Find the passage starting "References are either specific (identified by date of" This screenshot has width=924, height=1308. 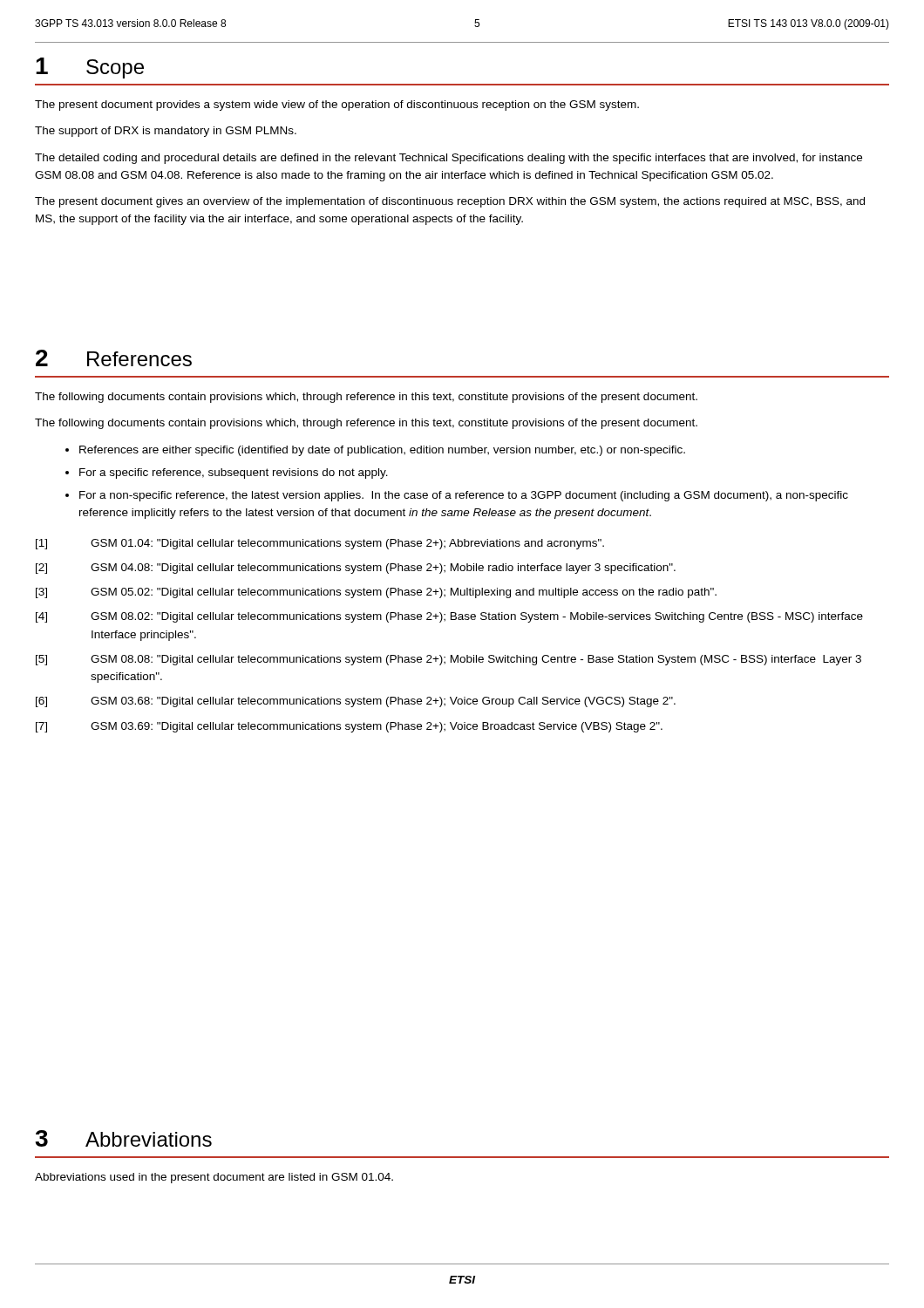click(479, 450)
